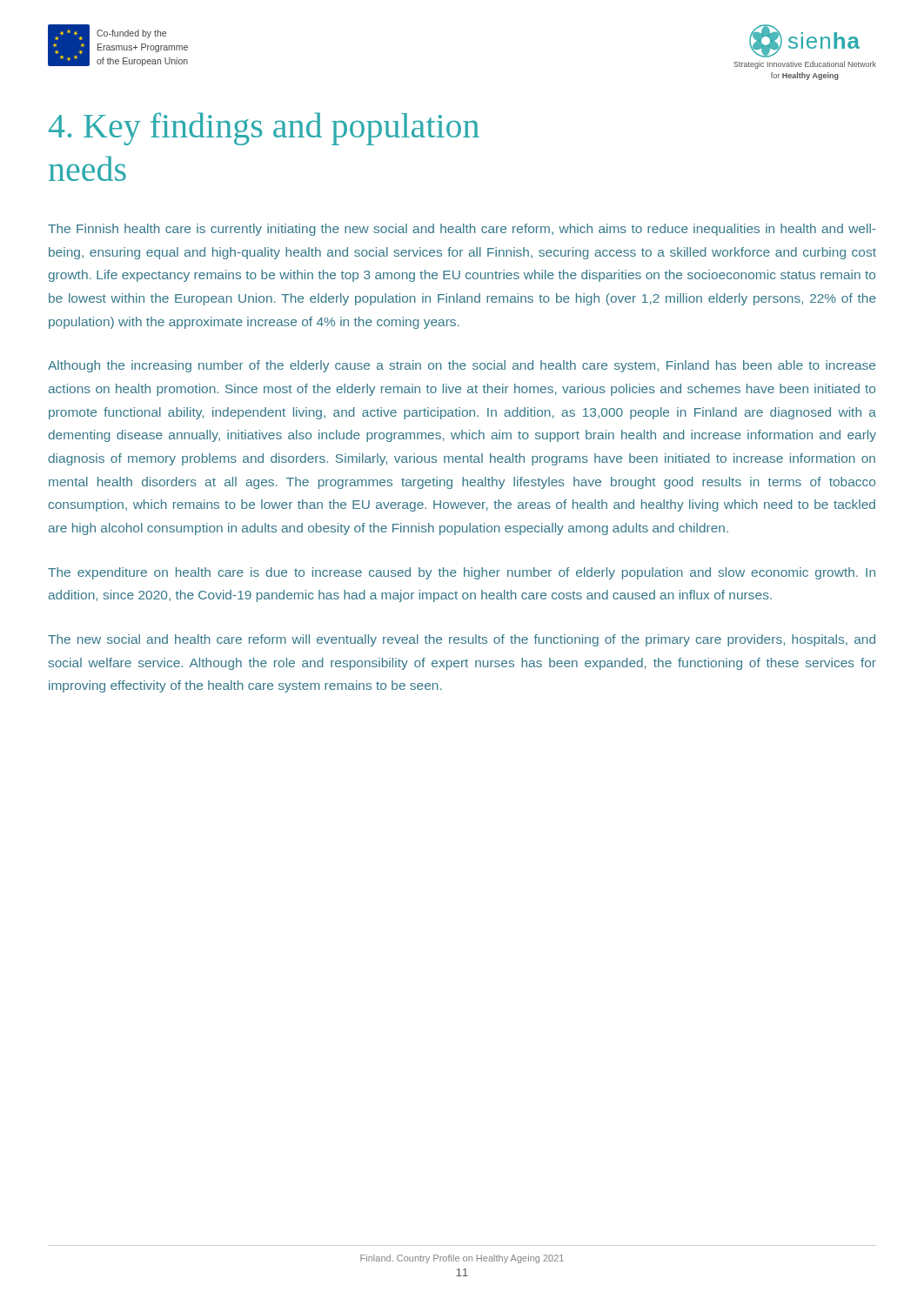Click the title
The image size is (924, 1305).
tap(264, 147)
